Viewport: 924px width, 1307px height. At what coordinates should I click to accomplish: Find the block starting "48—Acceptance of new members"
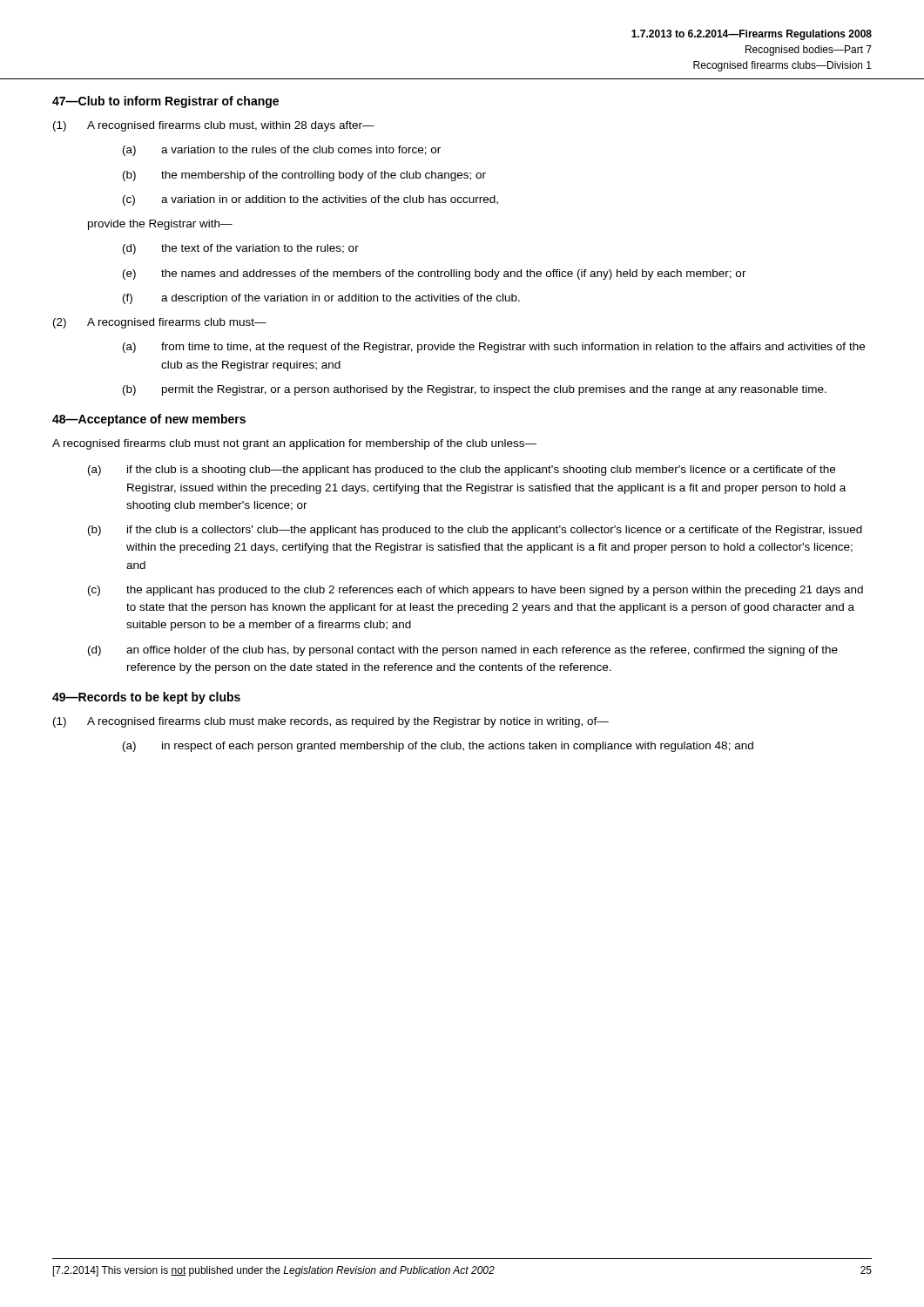click(x=149, y=419)
